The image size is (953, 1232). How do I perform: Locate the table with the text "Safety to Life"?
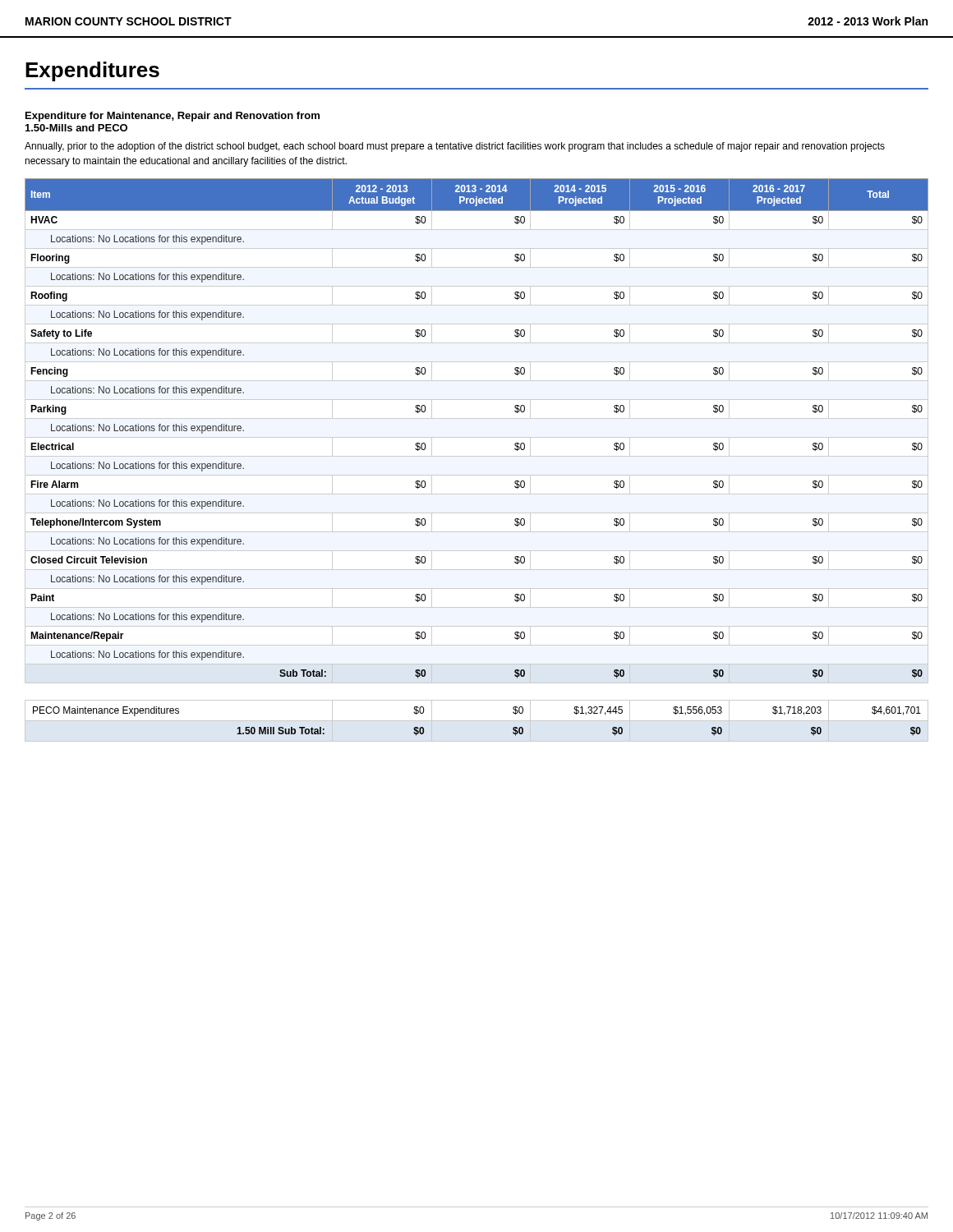click(476, 431)
